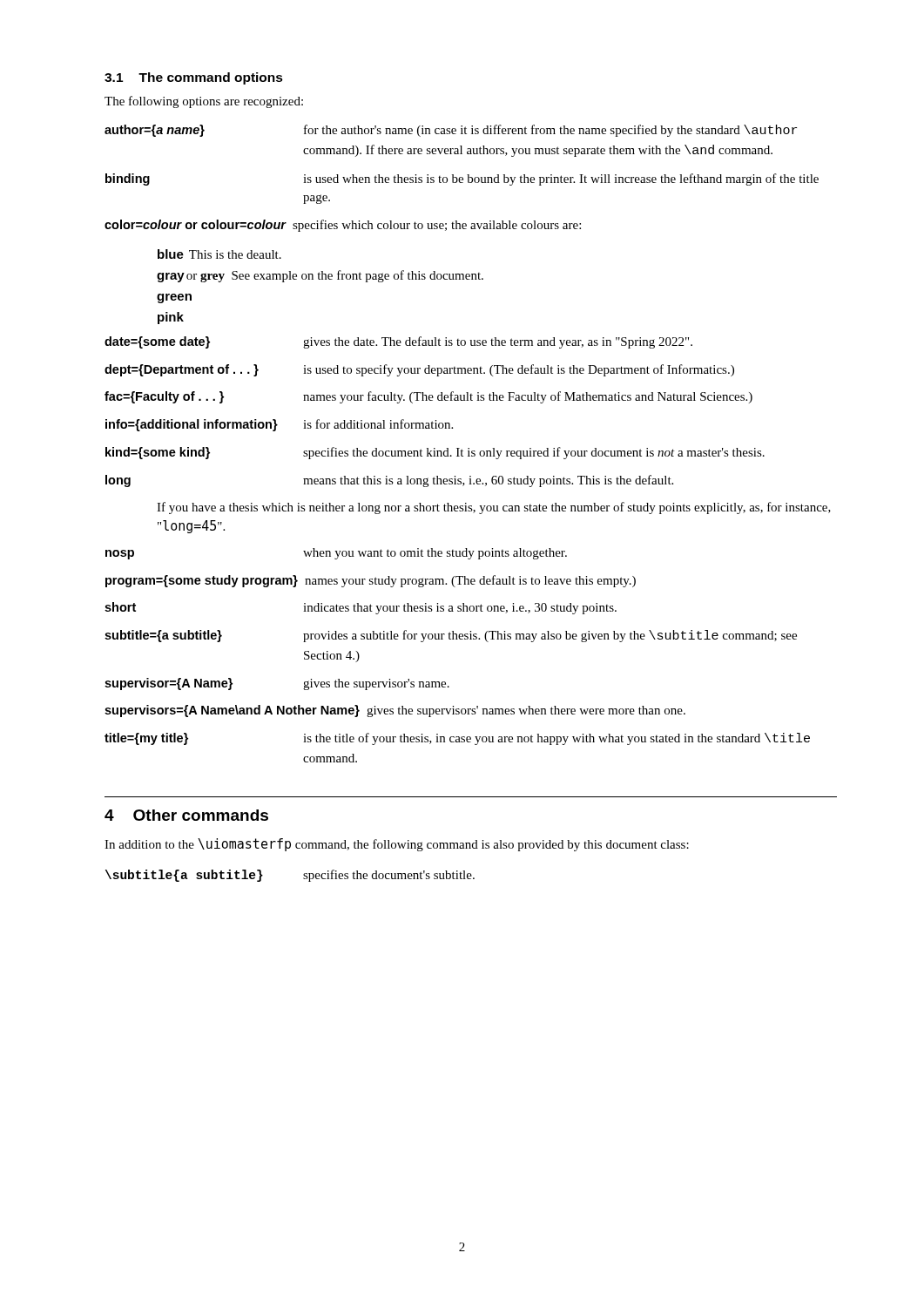Locate the element starting "The following options are"
The image size is (924, 1307).
(x=204, y=101)
